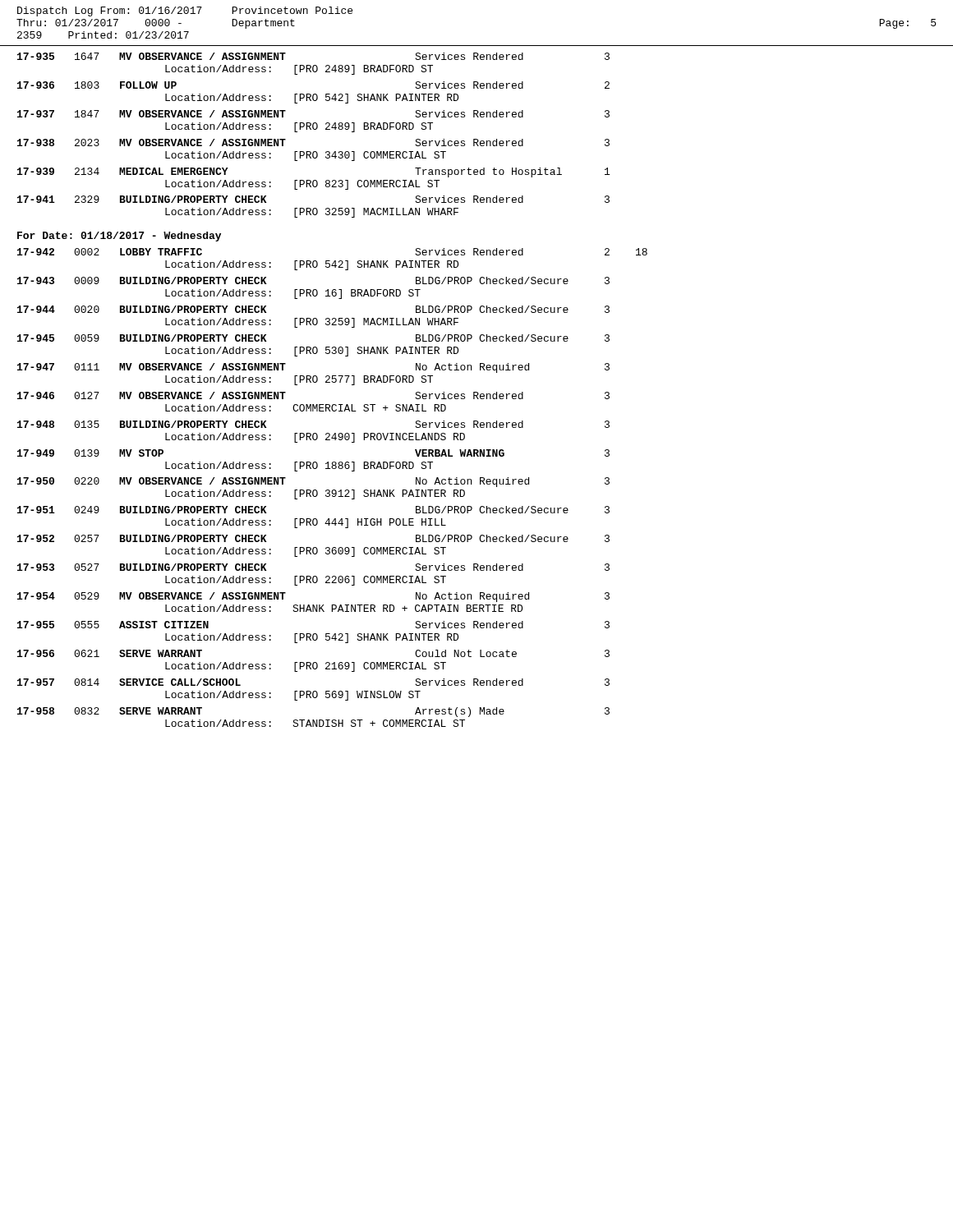This screenshot has width=953, height=1232.
Task: Find the region starting "17-958 0832 SERVE WARRANT"
Action: pos(476,718)
